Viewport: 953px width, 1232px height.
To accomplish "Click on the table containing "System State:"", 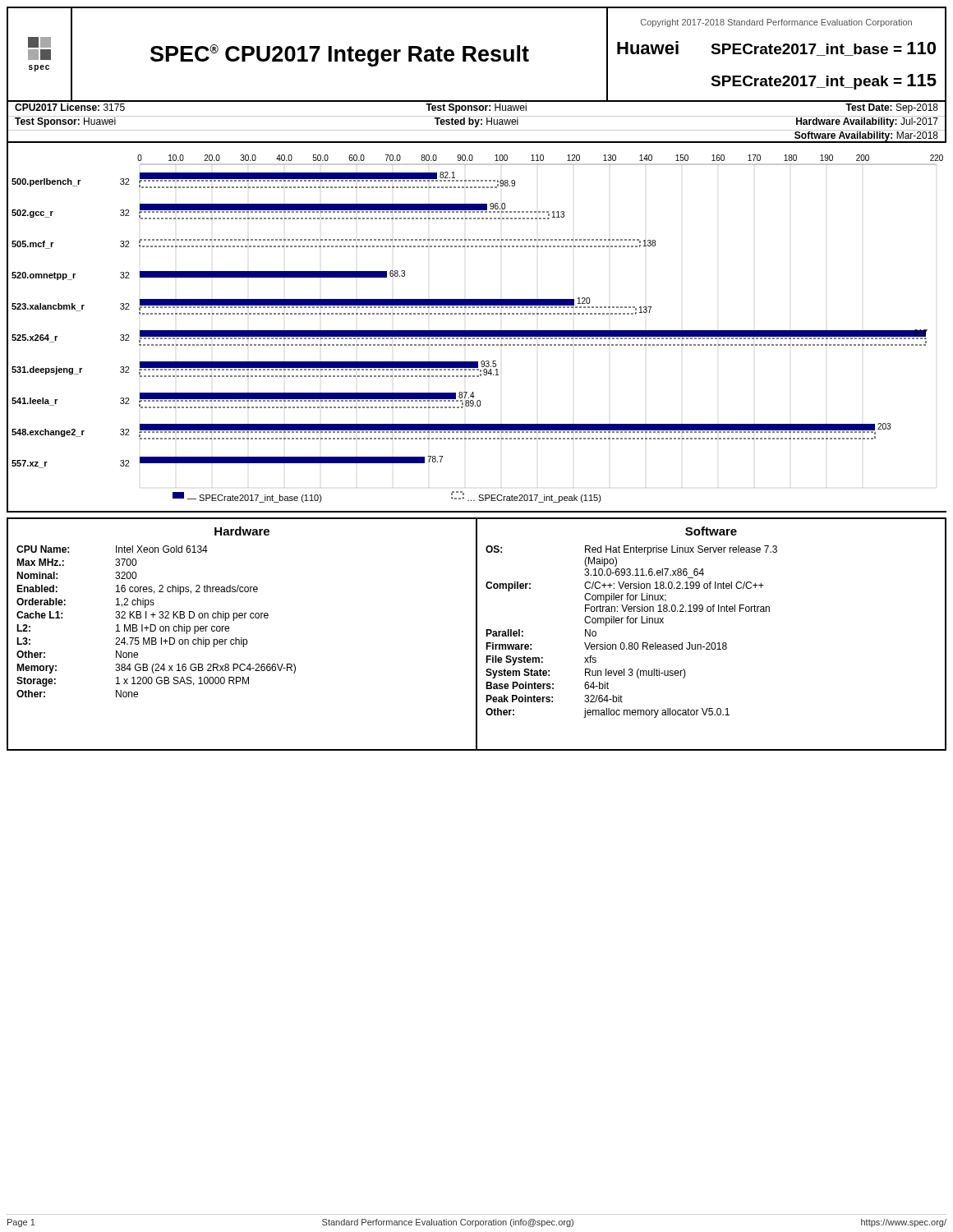I will tap(711, 631).
